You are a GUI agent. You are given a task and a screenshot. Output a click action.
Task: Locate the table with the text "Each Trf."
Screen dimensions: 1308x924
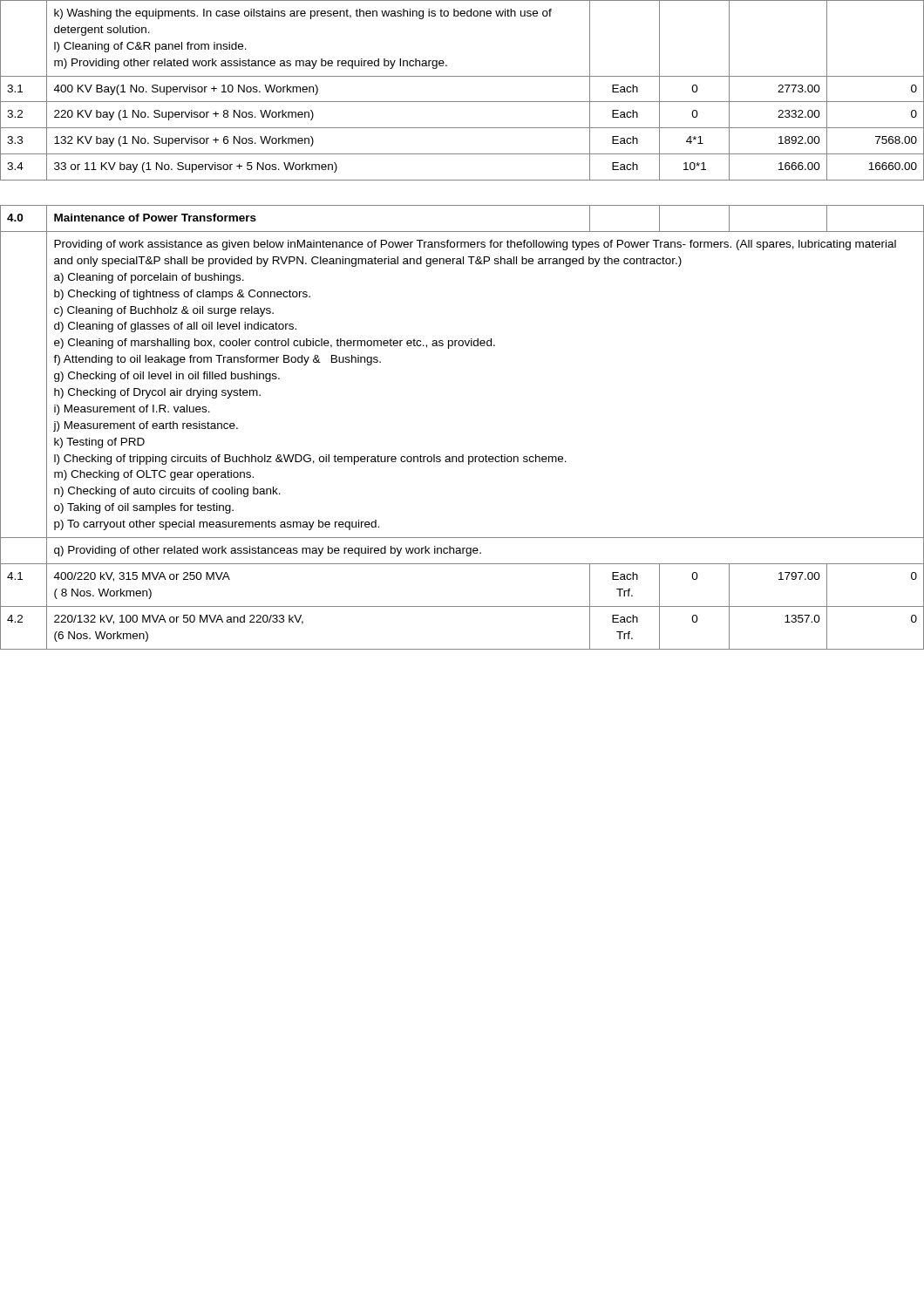pos(462,325)
